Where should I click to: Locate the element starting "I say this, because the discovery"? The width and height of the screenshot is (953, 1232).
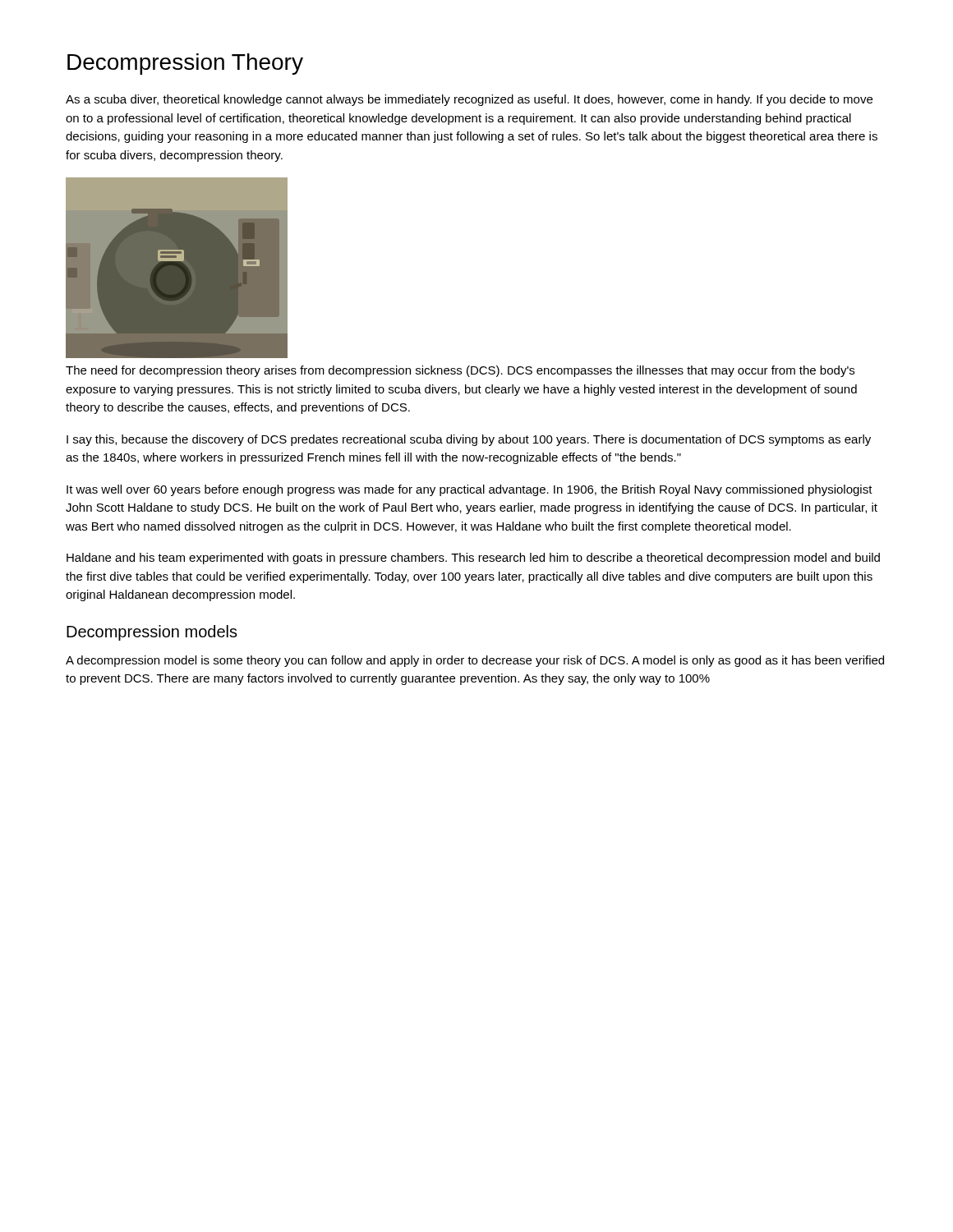point(468,448)
